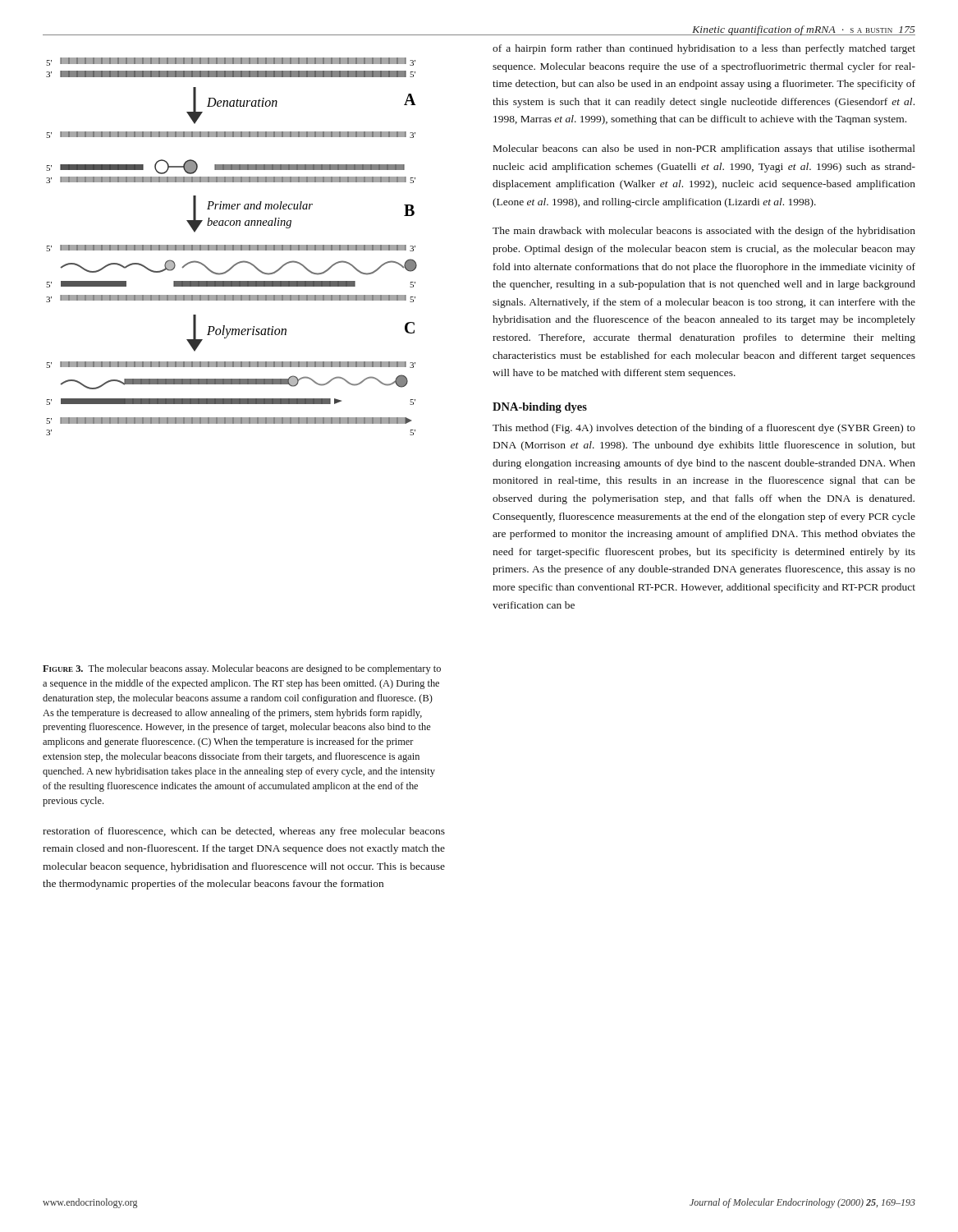
Task: Select the illustration
Action: (x=244, y=347)
